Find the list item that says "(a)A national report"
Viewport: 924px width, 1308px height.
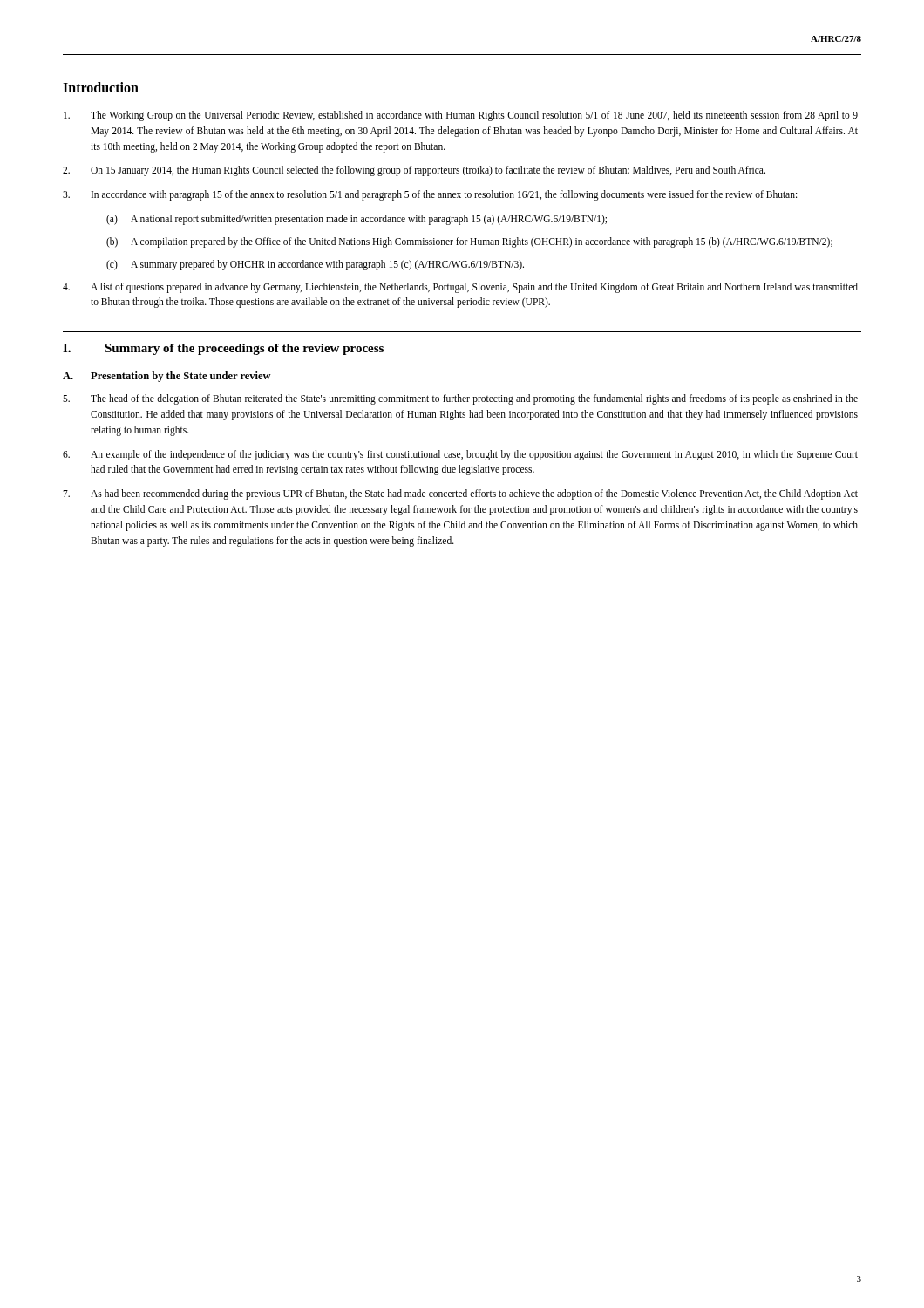click(x=484, y=220)
